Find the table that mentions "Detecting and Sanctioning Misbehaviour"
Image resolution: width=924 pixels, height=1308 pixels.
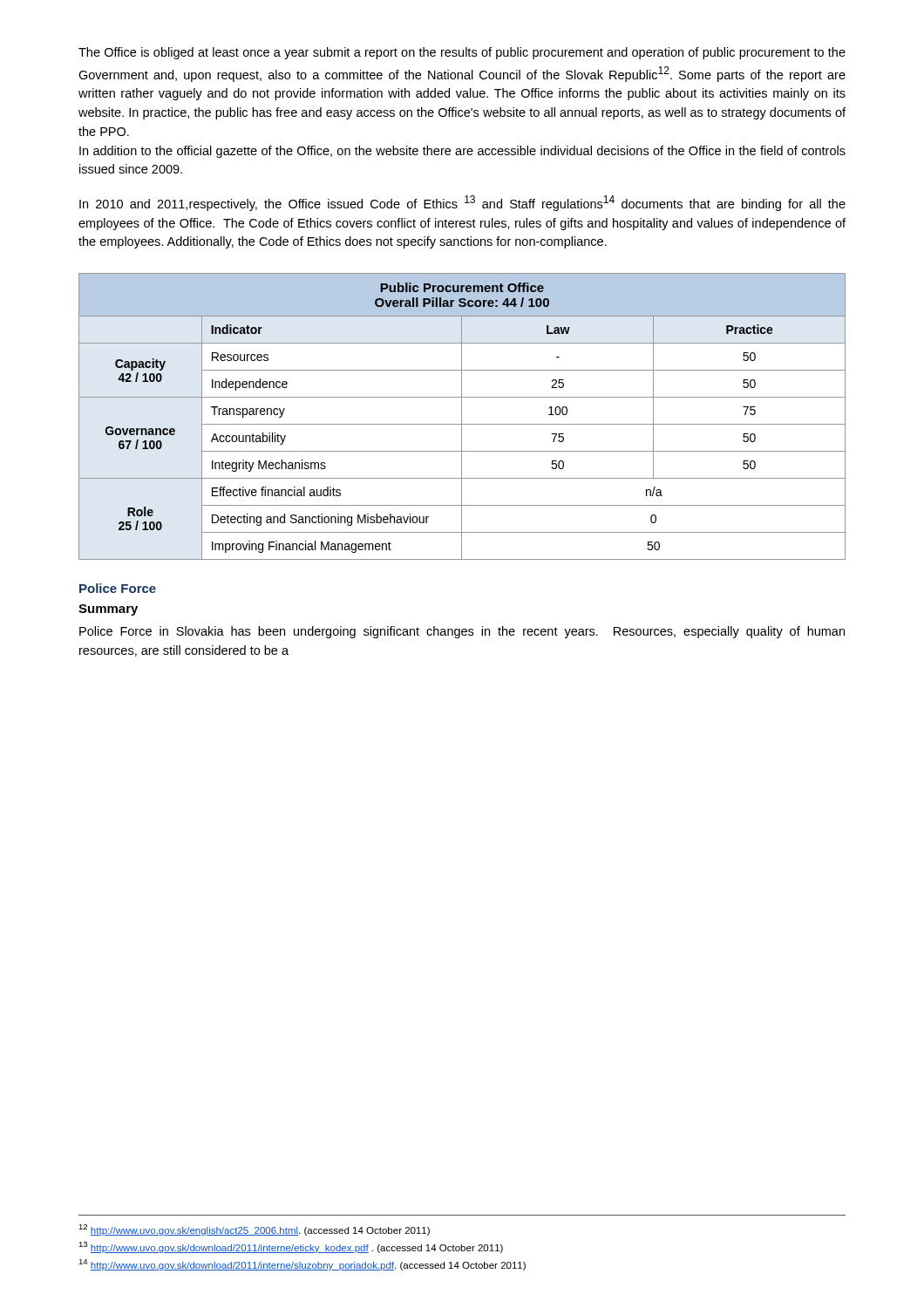(462, 417)
